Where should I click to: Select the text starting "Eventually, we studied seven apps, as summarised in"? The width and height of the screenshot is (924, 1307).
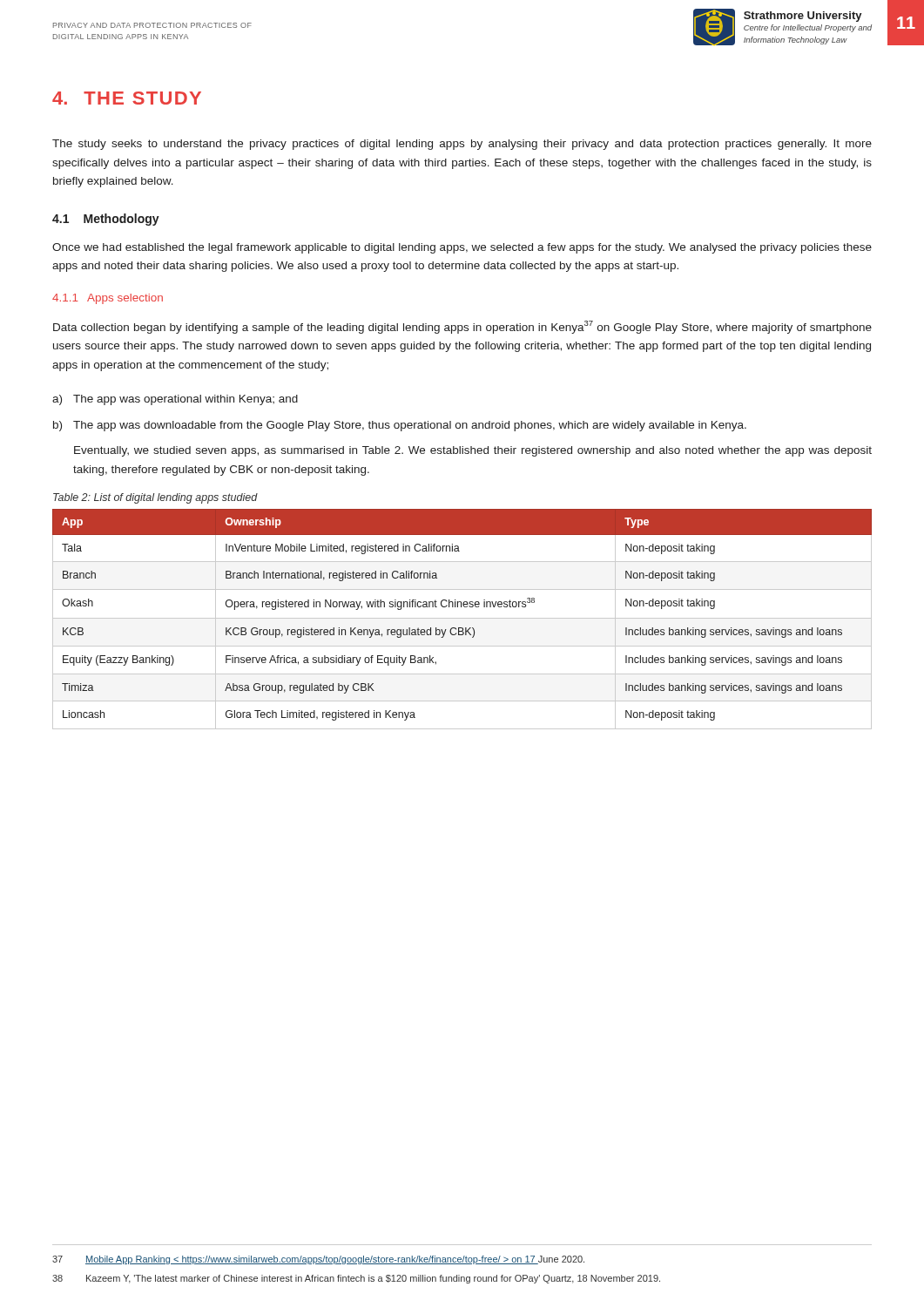[x=472, y=460]
